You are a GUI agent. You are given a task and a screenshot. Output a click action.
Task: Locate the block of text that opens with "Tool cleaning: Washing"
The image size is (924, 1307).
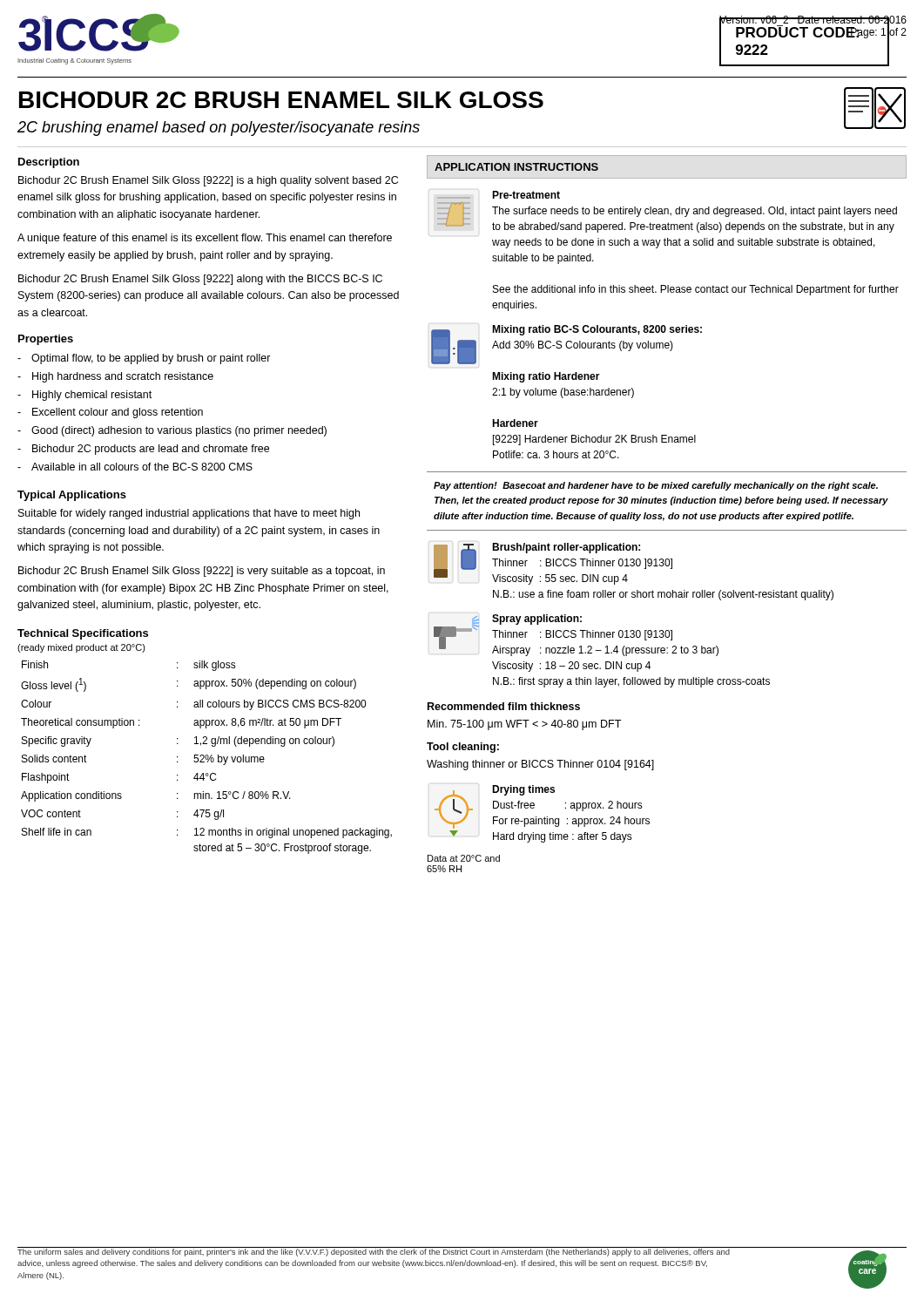coord(540,755)
